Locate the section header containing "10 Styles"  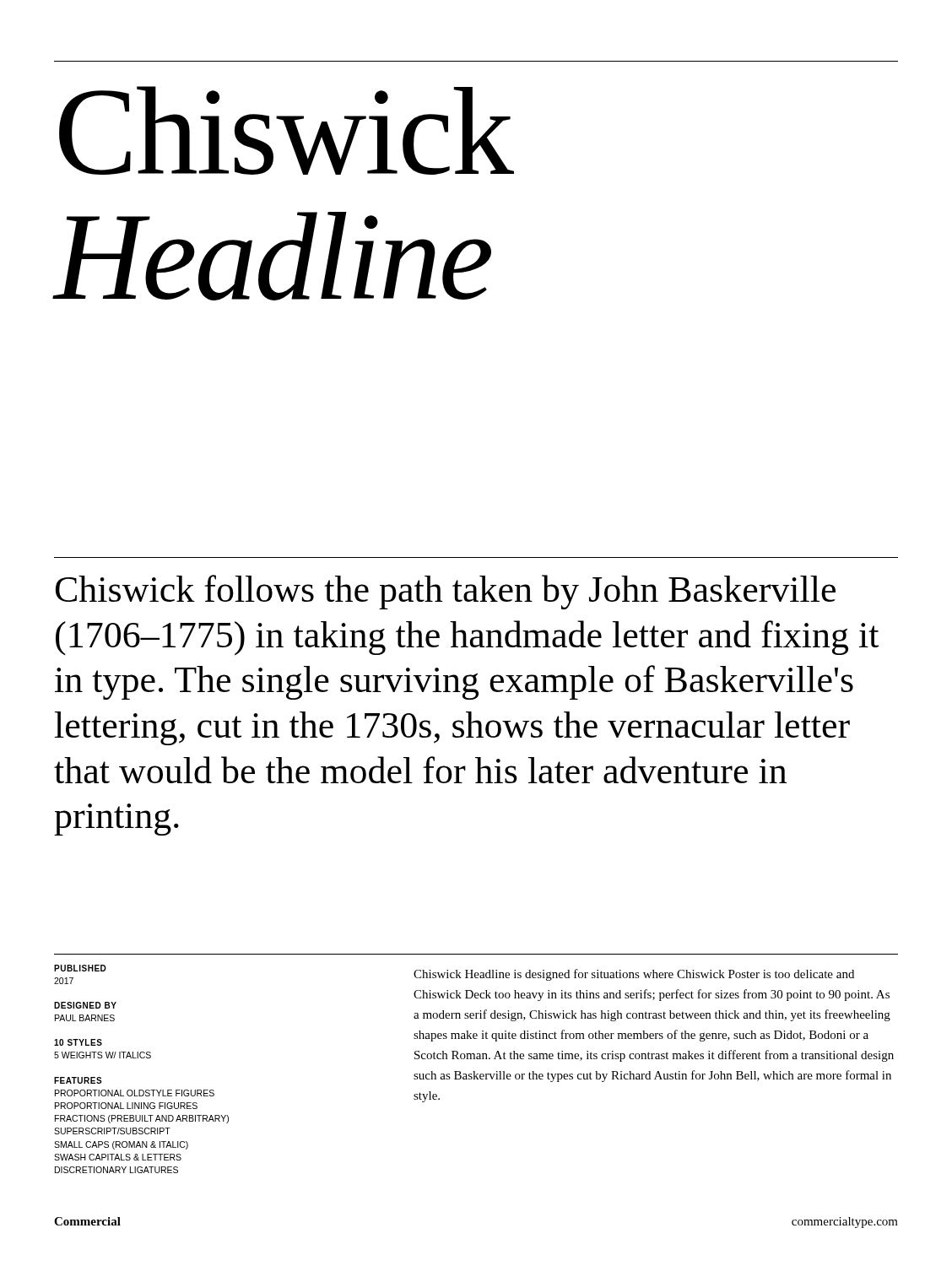[x=78, y=1043]
